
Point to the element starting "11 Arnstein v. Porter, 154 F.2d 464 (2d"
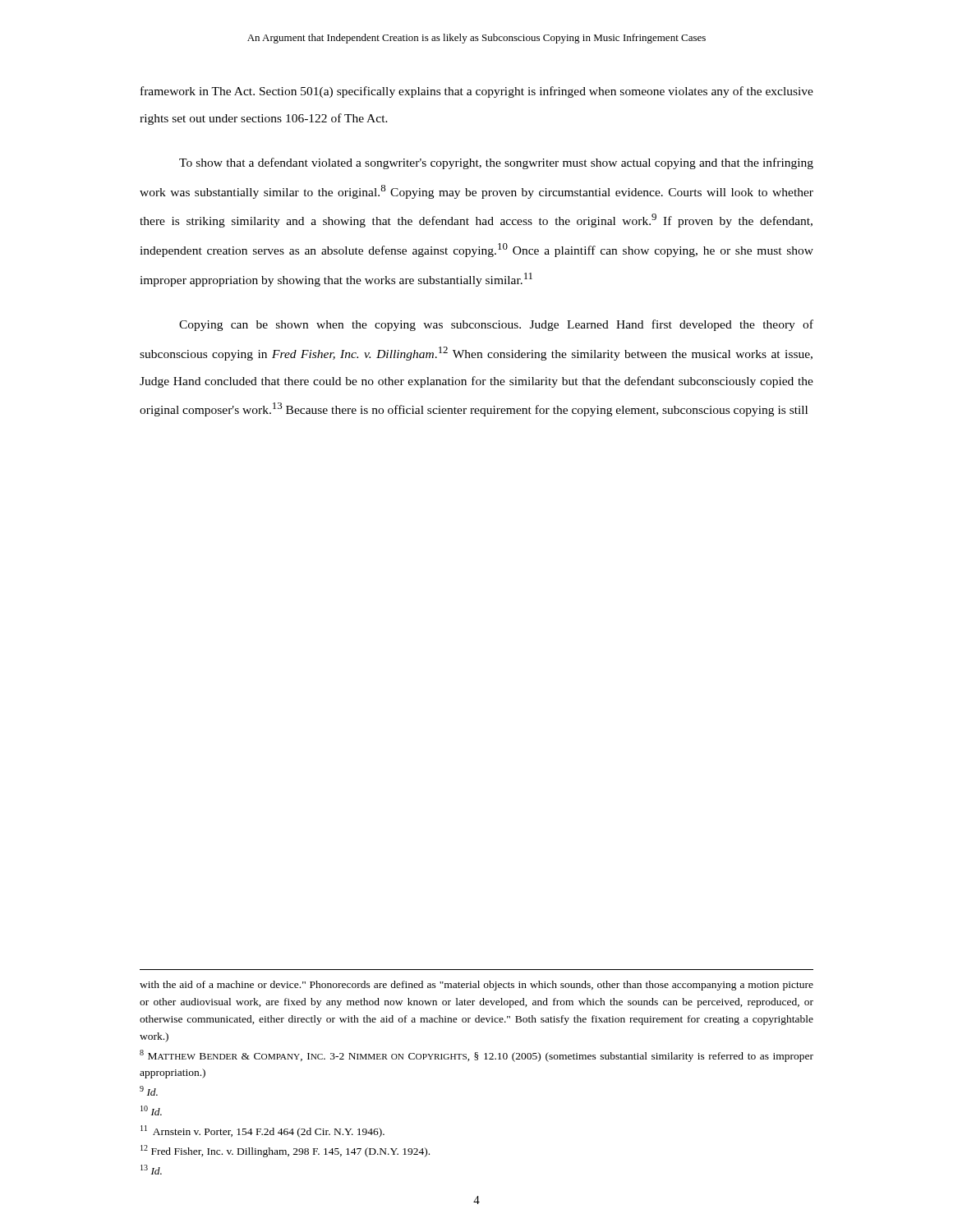coord(262,1131)
